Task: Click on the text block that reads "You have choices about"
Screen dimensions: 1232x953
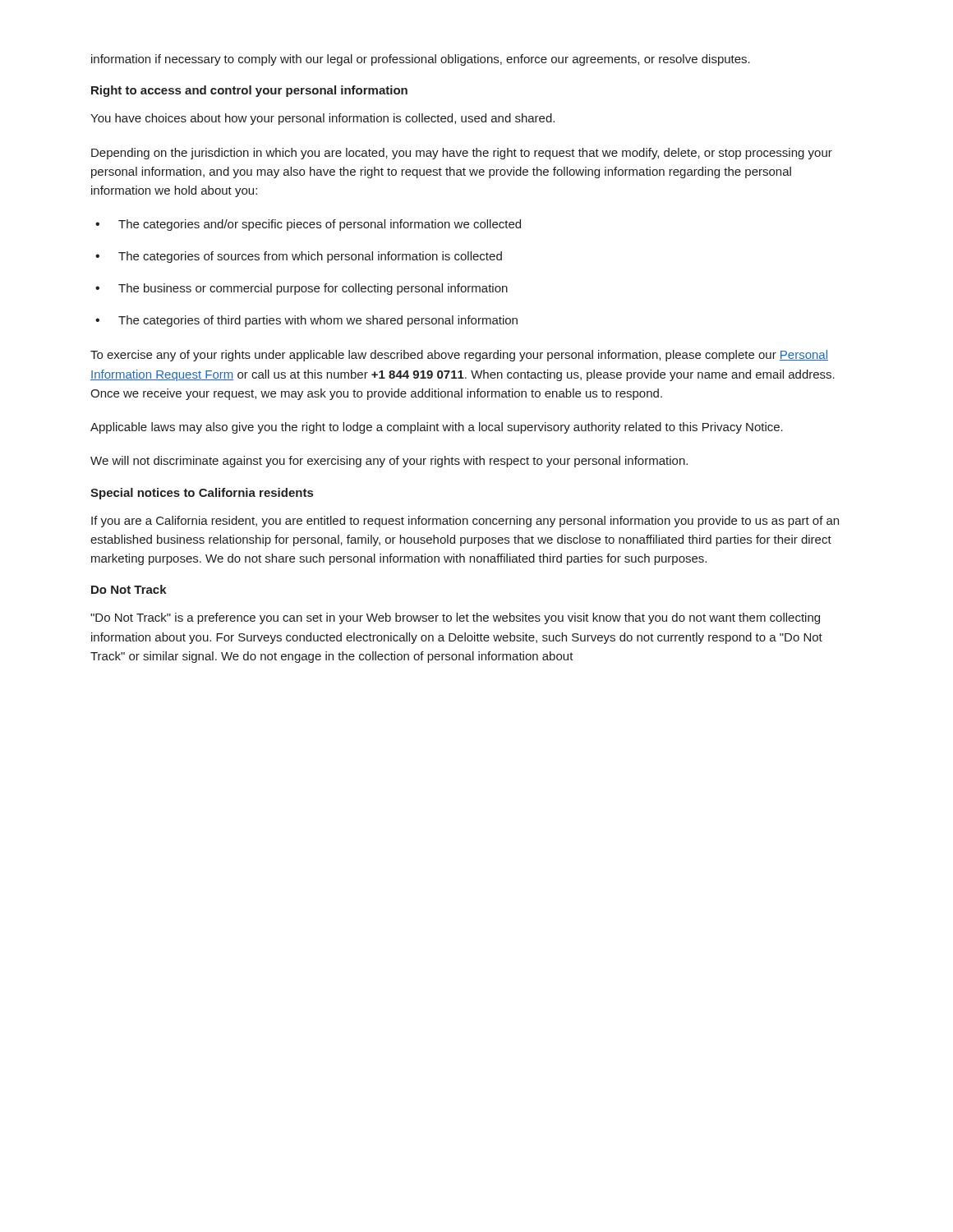Action: (x=323, y=118)
